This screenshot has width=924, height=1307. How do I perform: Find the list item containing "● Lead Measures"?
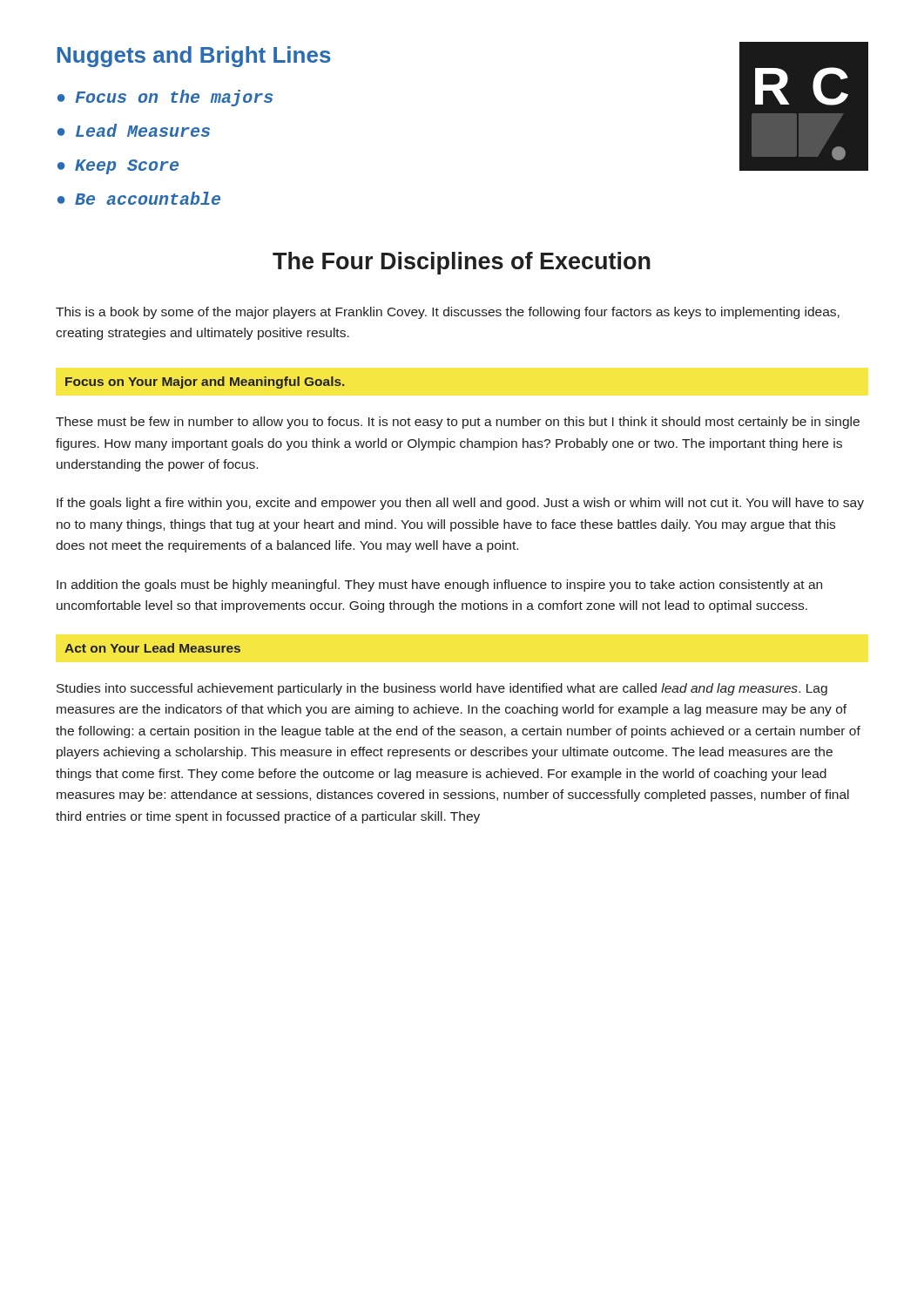134,130
